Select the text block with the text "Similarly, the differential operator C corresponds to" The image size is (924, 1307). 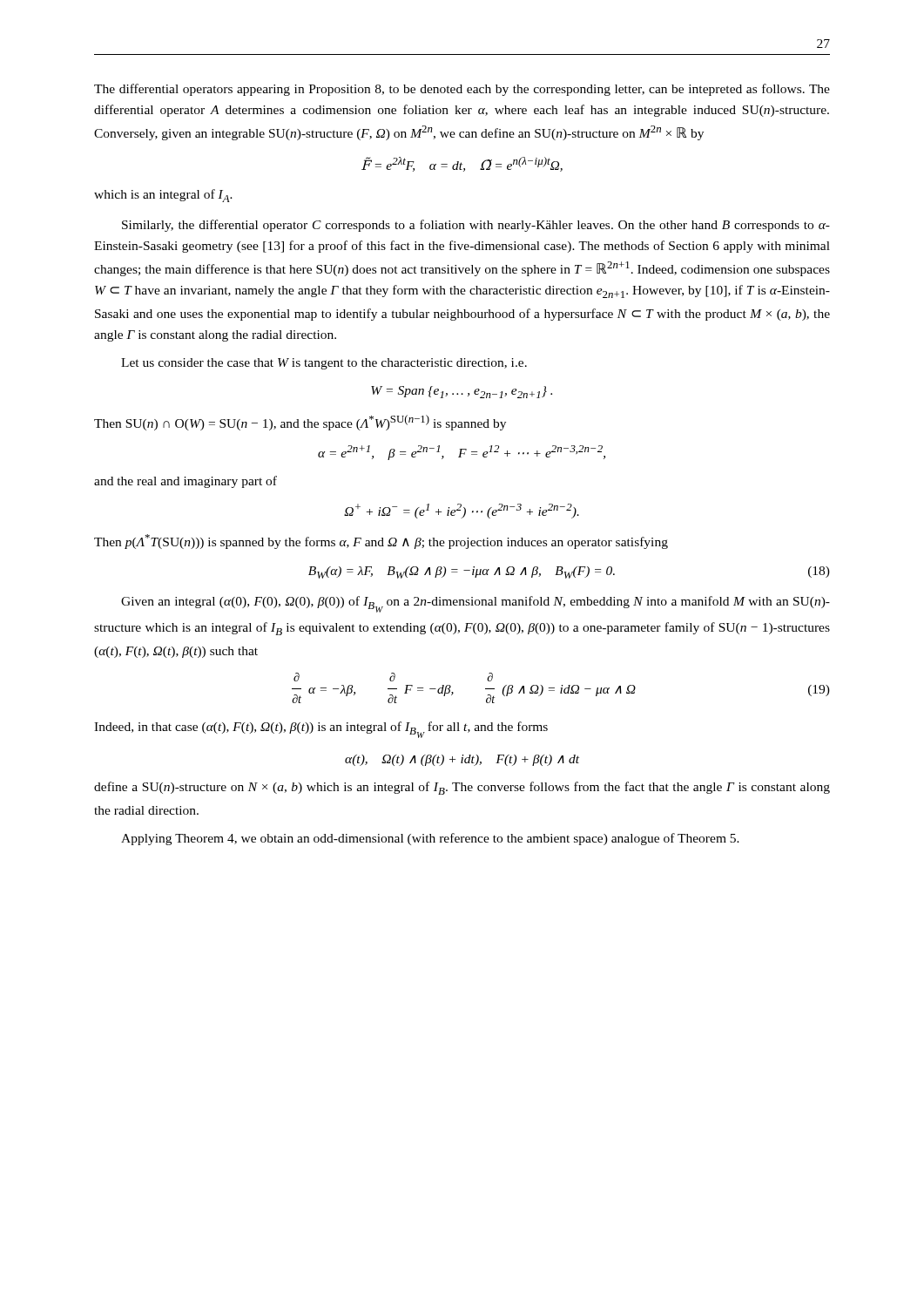click(462, 279)
